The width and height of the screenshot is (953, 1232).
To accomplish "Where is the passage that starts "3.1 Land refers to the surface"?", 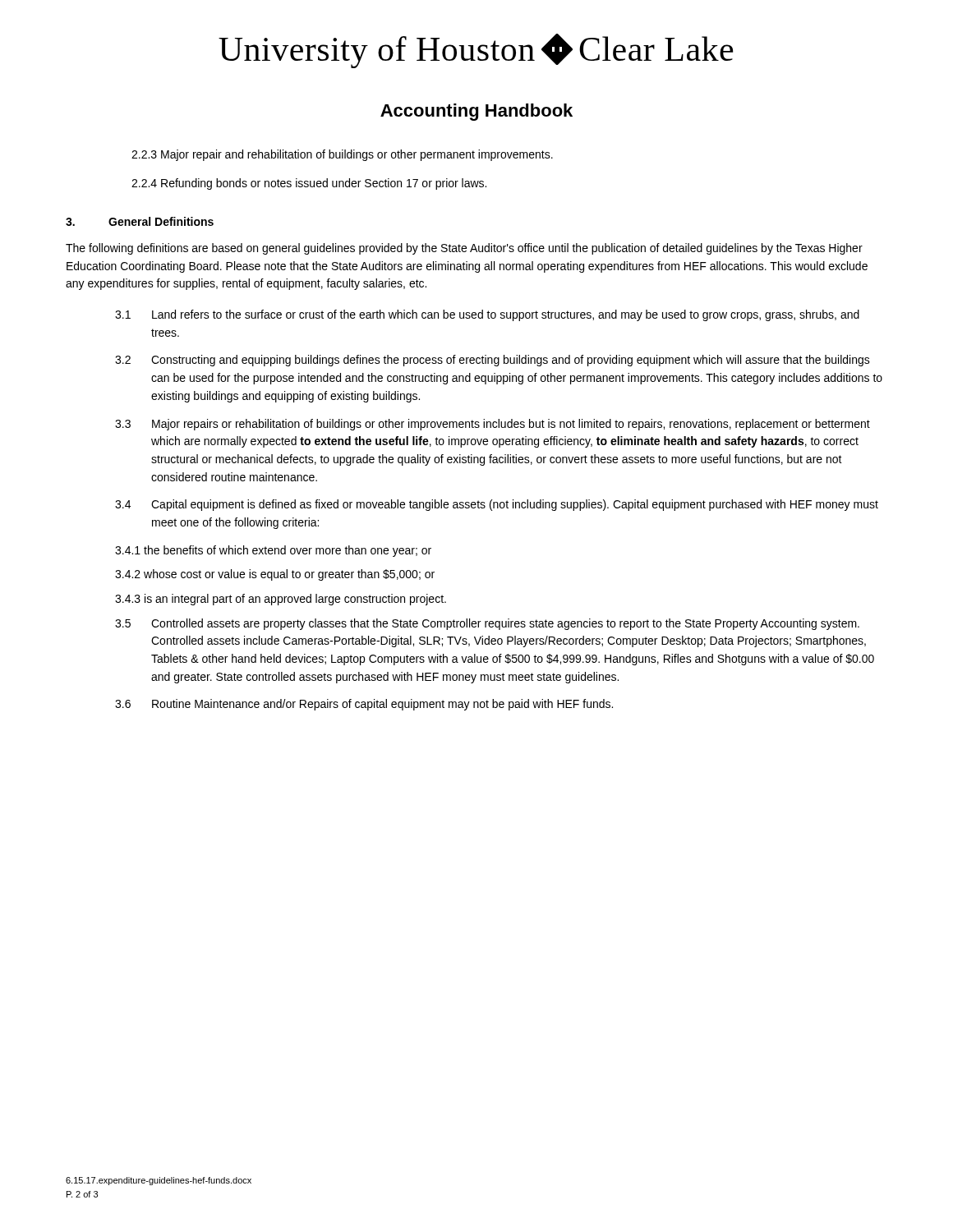I will 501,324.
